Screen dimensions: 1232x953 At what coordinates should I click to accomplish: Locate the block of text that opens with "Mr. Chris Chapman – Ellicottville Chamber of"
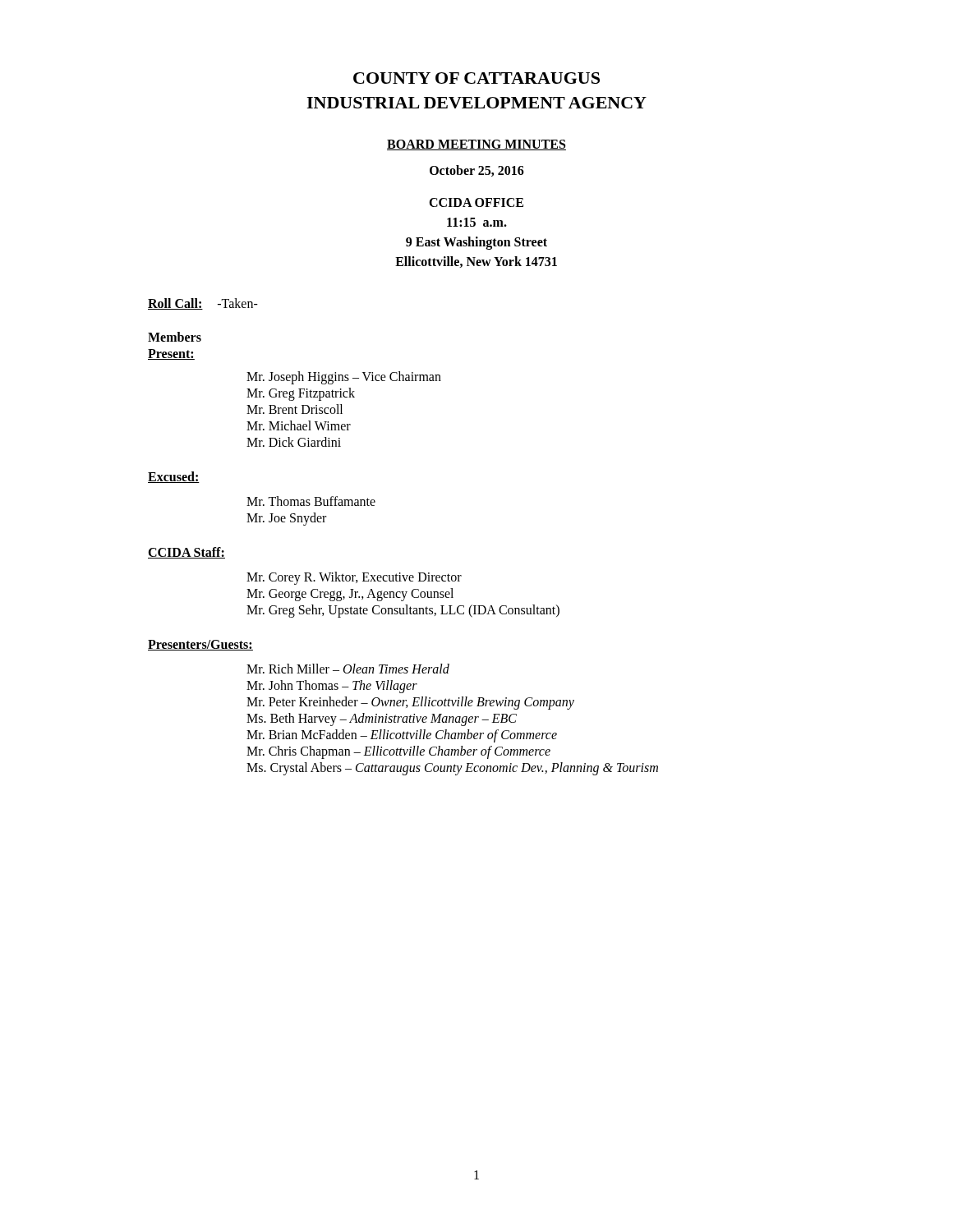[526, 751]
